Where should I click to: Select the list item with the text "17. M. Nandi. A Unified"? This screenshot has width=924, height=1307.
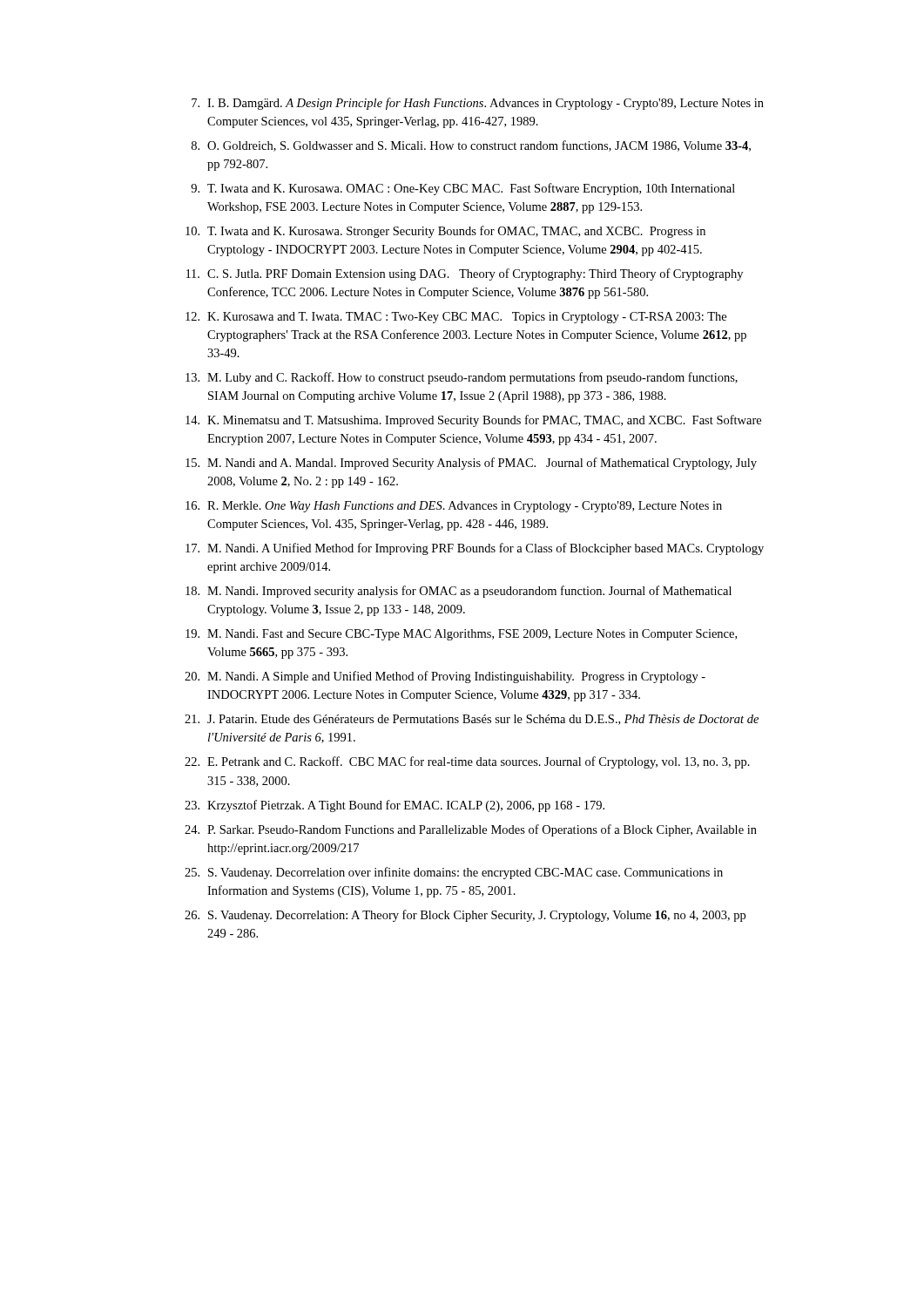(470, 558)
